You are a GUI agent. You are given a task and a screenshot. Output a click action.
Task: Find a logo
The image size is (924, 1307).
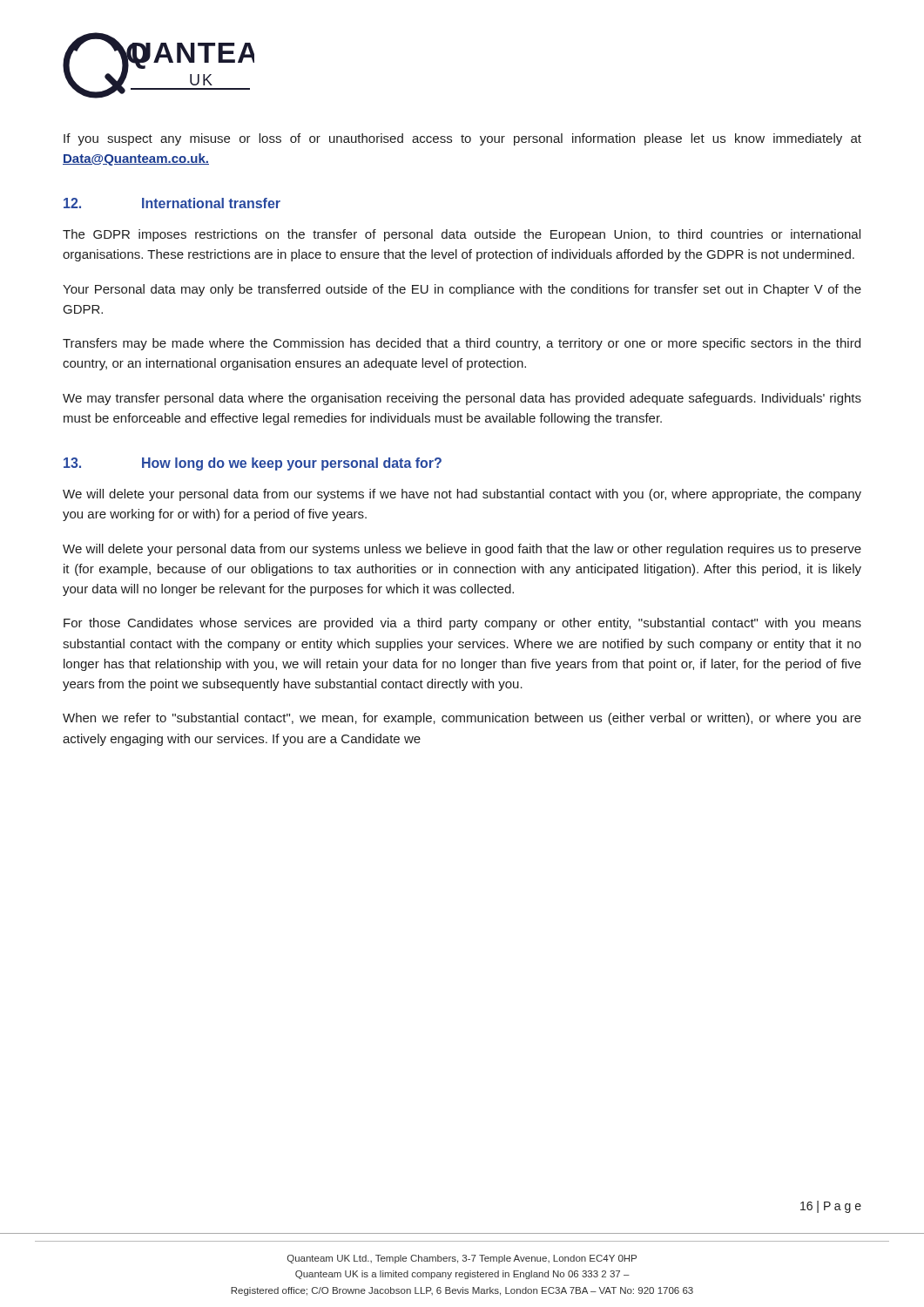coord(462,65)
